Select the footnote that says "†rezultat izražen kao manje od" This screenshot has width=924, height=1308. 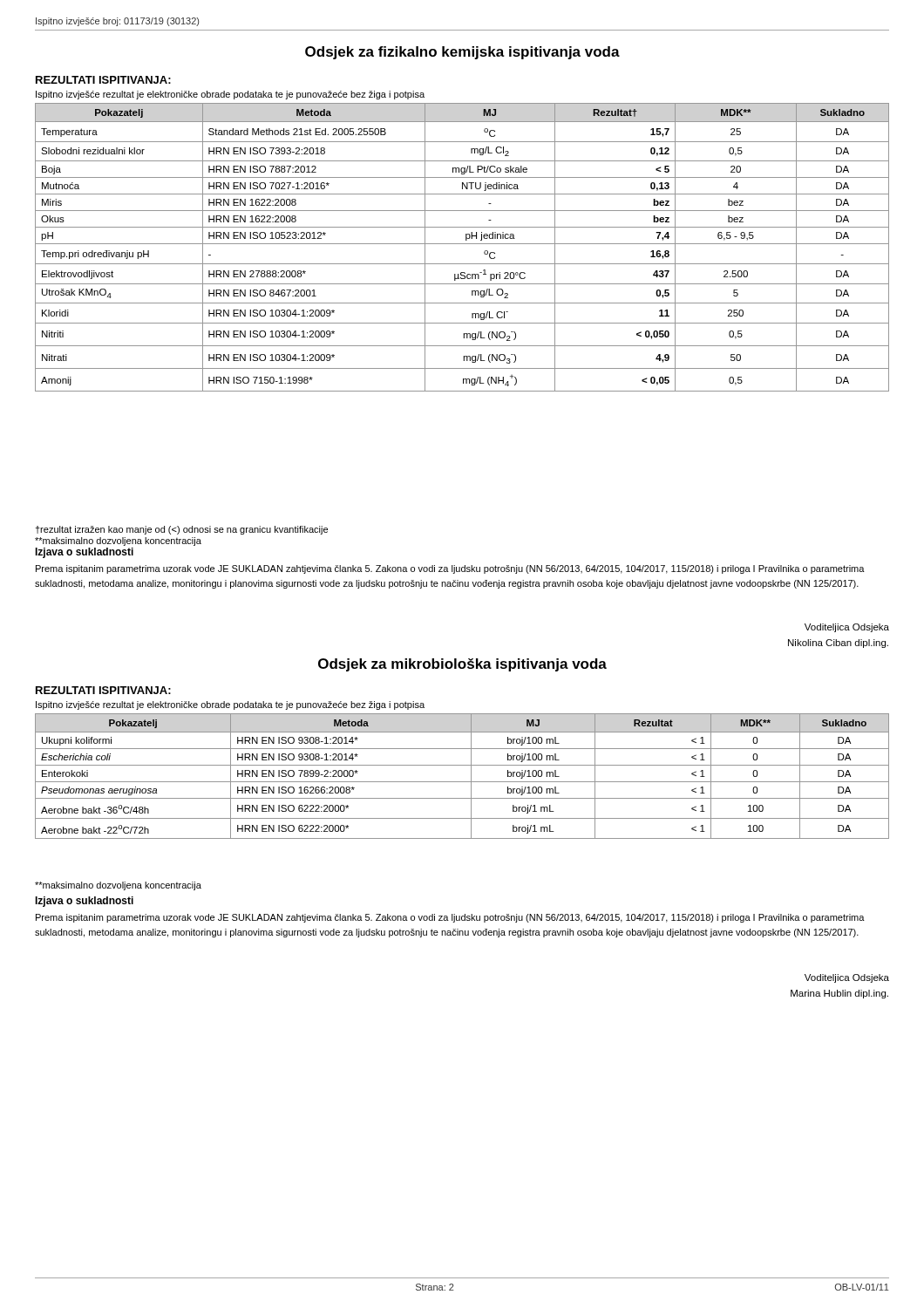point(181,530)
